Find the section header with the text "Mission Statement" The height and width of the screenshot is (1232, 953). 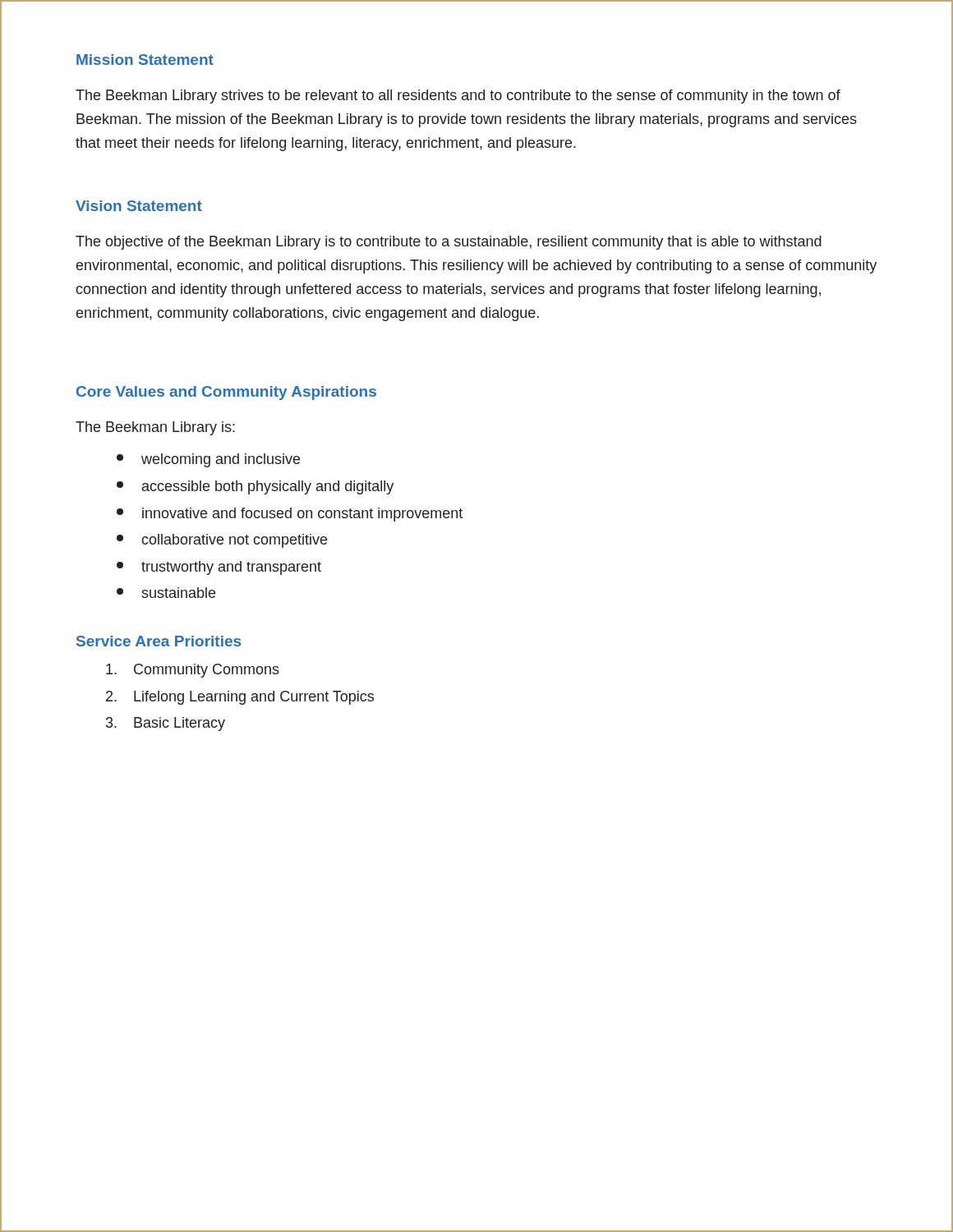[x=145, y=60]
